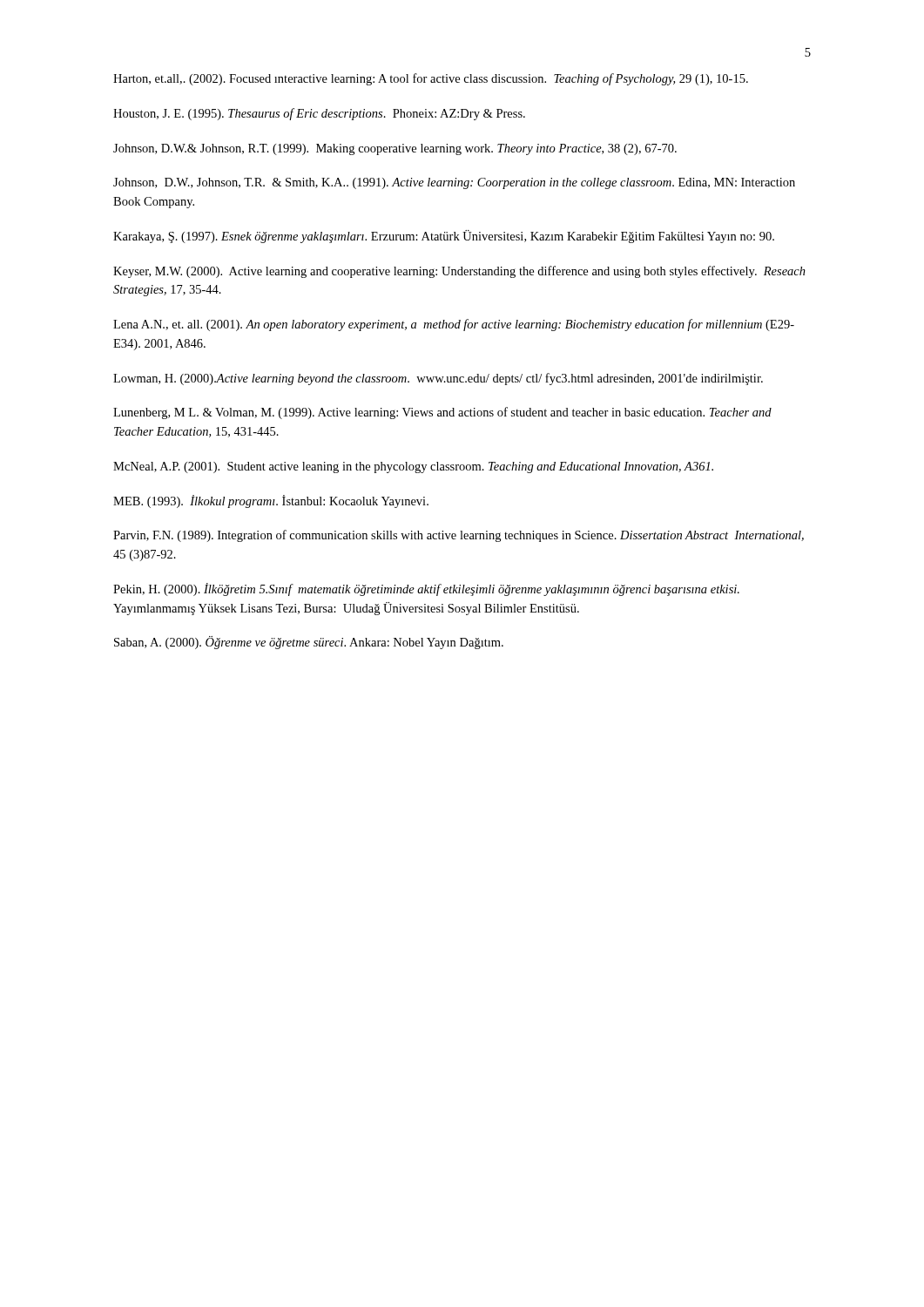The width and height of the screenshot is (924, 1307).
Task: Where is the passage that starts "Parvin, F.N. (1989). Integration of"?
Action: tap(459, 545)
